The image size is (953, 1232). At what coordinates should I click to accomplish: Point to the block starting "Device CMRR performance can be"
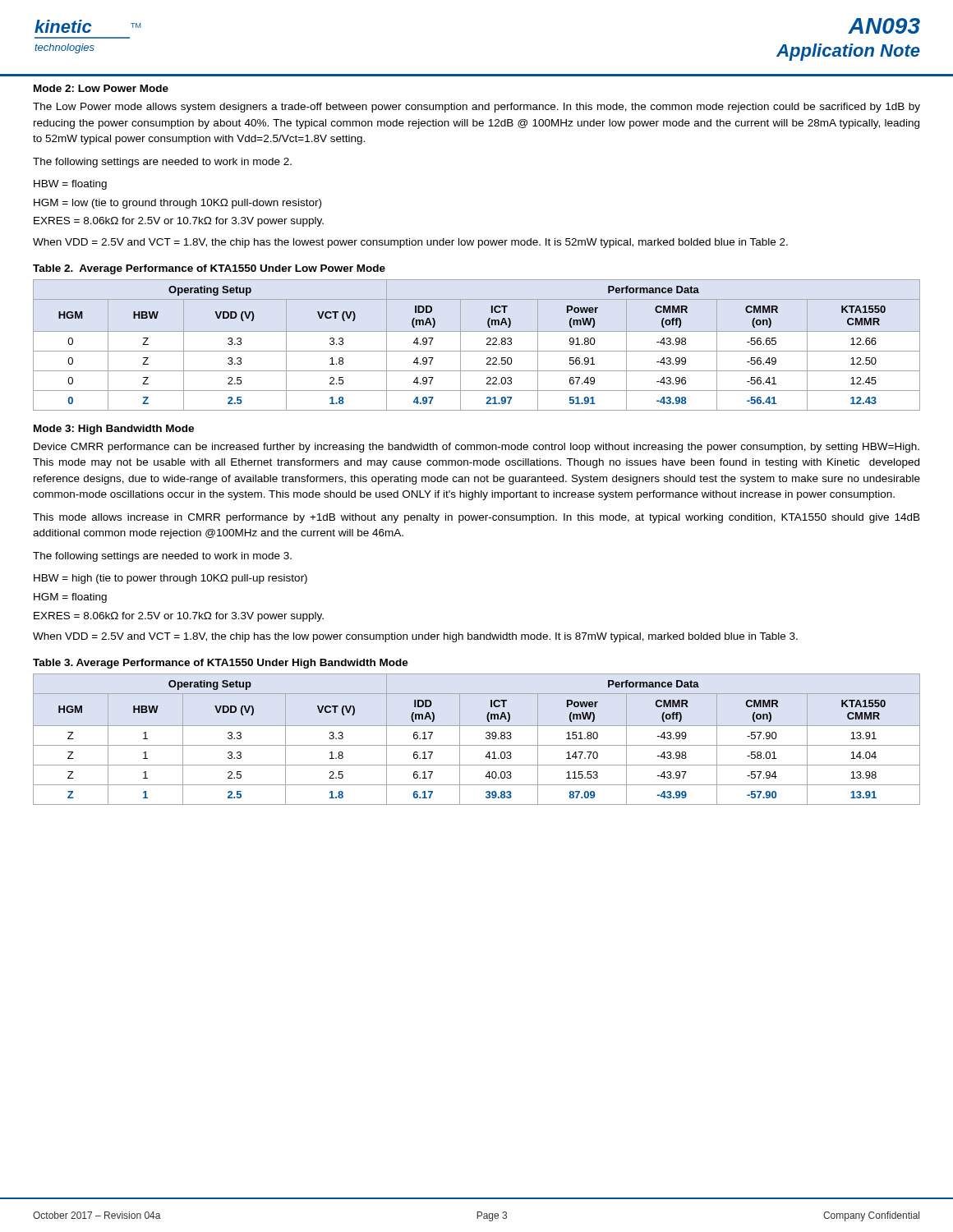coord(476,470)
